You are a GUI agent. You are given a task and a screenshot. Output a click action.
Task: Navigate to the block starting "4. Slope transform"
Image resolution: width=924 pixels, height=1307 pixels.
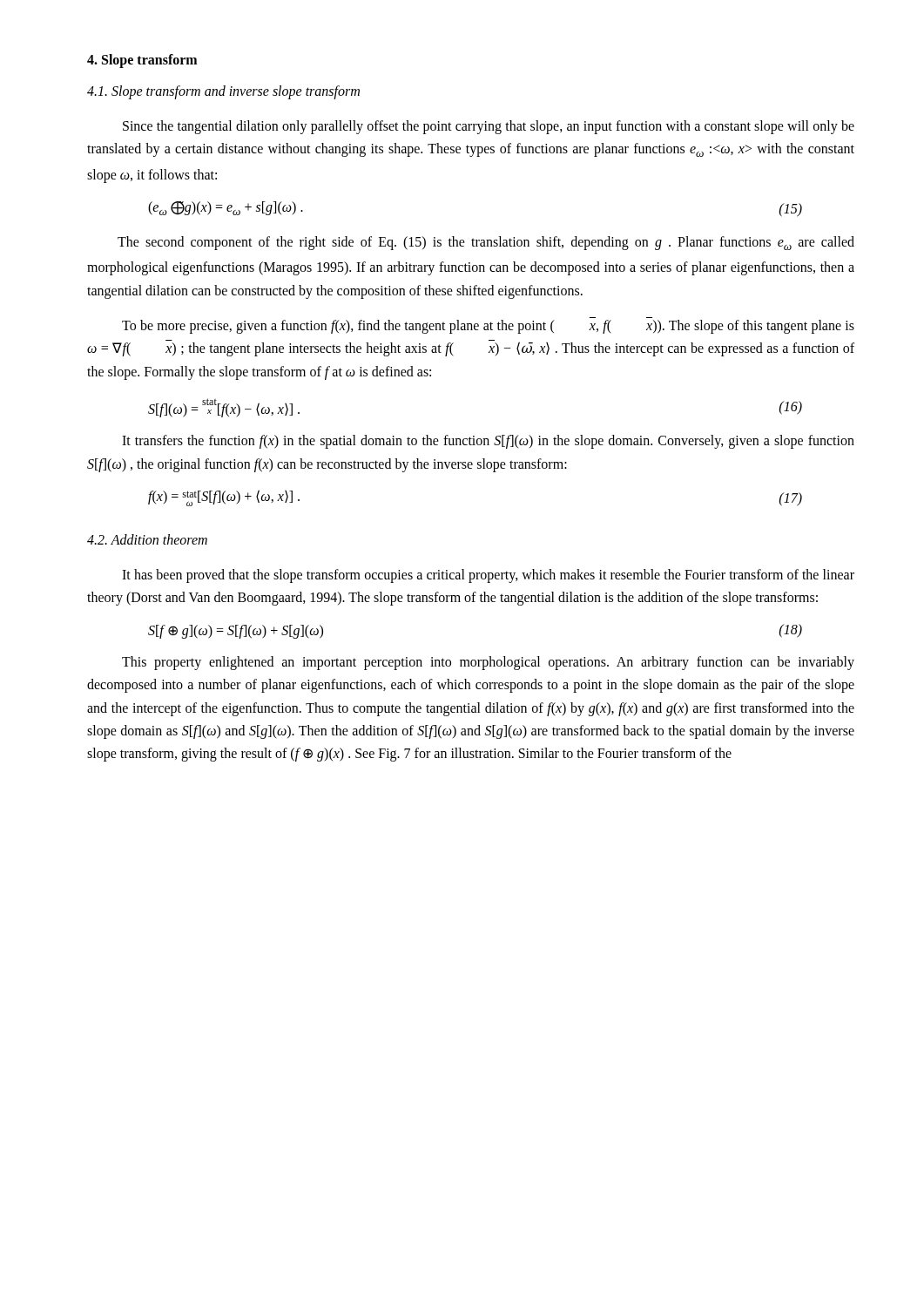coord(142,60)
